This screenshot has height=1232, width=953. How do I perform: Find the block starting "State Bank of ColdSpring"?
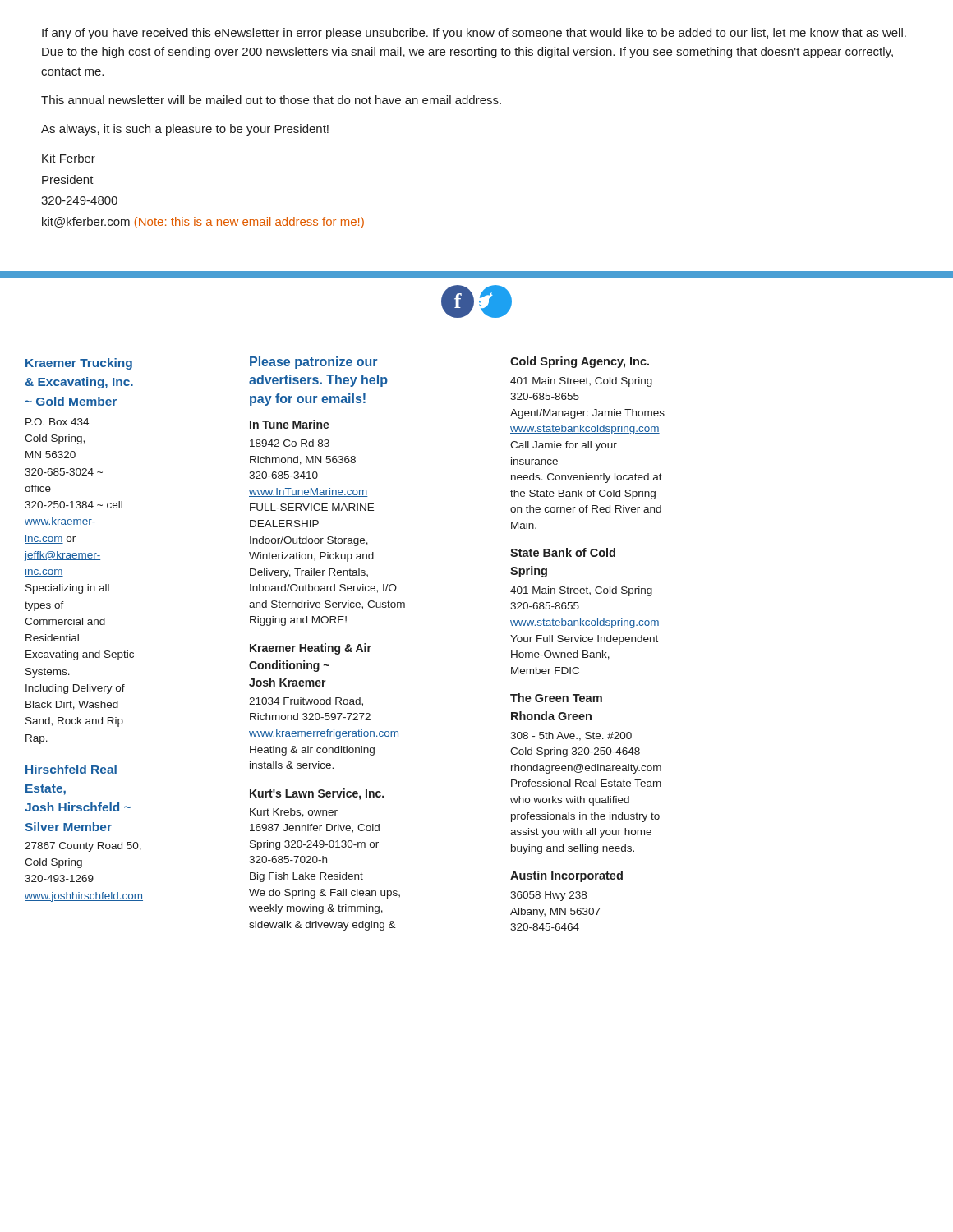[x=563, y=562]
